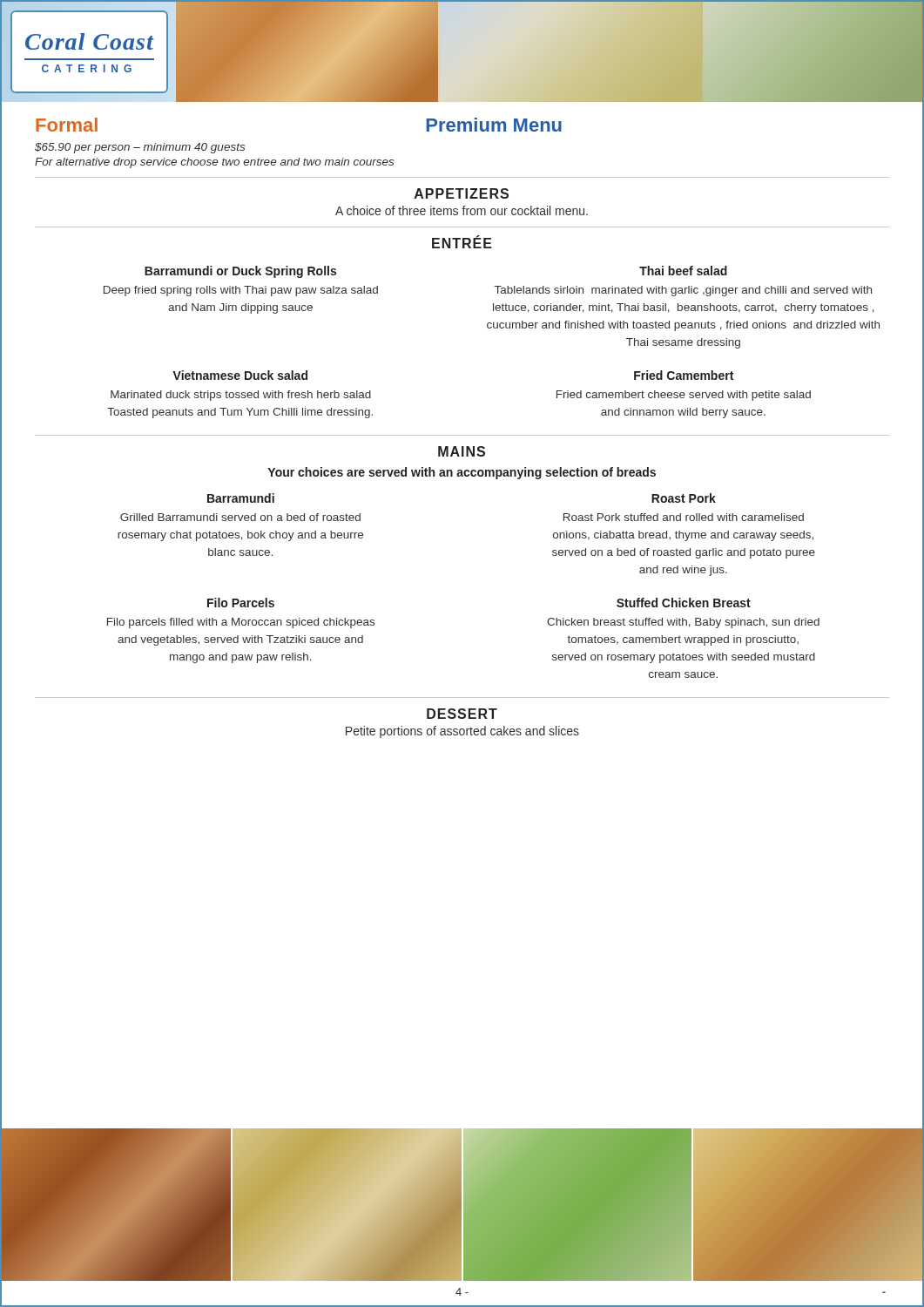Locate the text block containing "Marinated duck strips tossed with fresh herb saladToasted"
The height and width of the screenshot is (1307, 924).
pyautogui.click(x=241, y=403)
